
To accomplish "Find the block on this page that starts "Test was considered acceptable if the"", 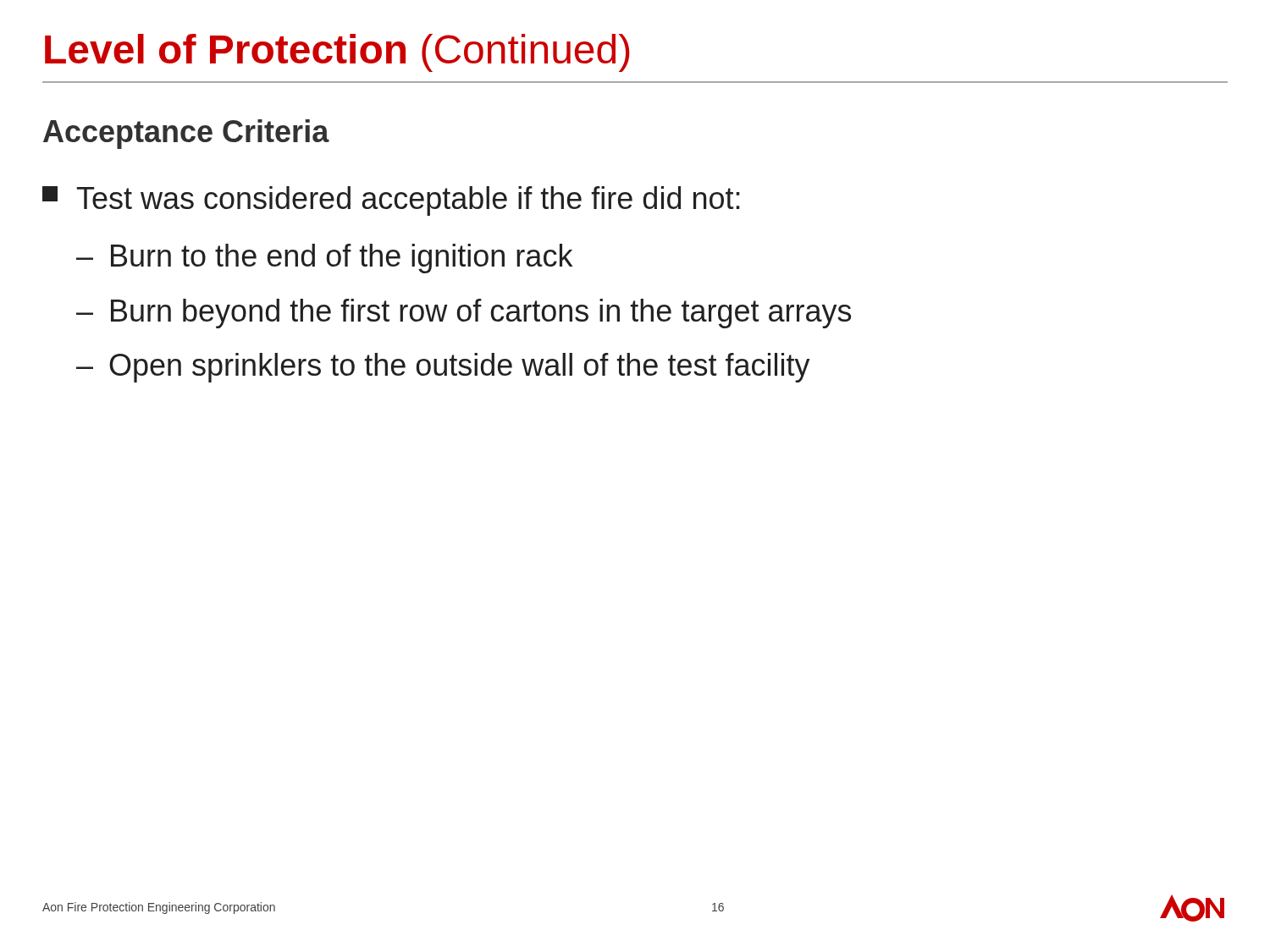I will point(392,199).
